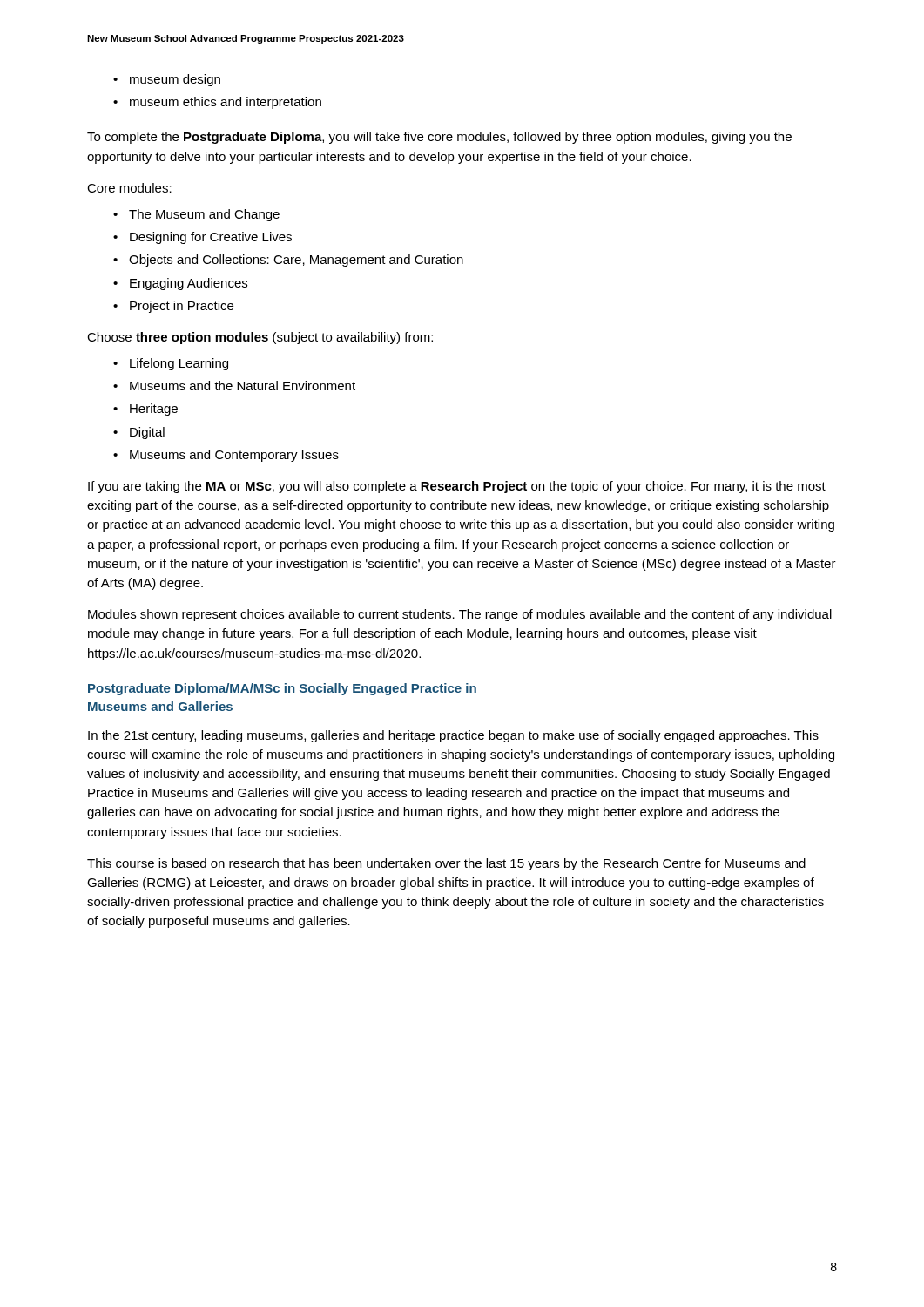Click on the list item containing "•Museums and the Natural Environment"
The width and height of the screenshot is (924, 1307).
234,386
